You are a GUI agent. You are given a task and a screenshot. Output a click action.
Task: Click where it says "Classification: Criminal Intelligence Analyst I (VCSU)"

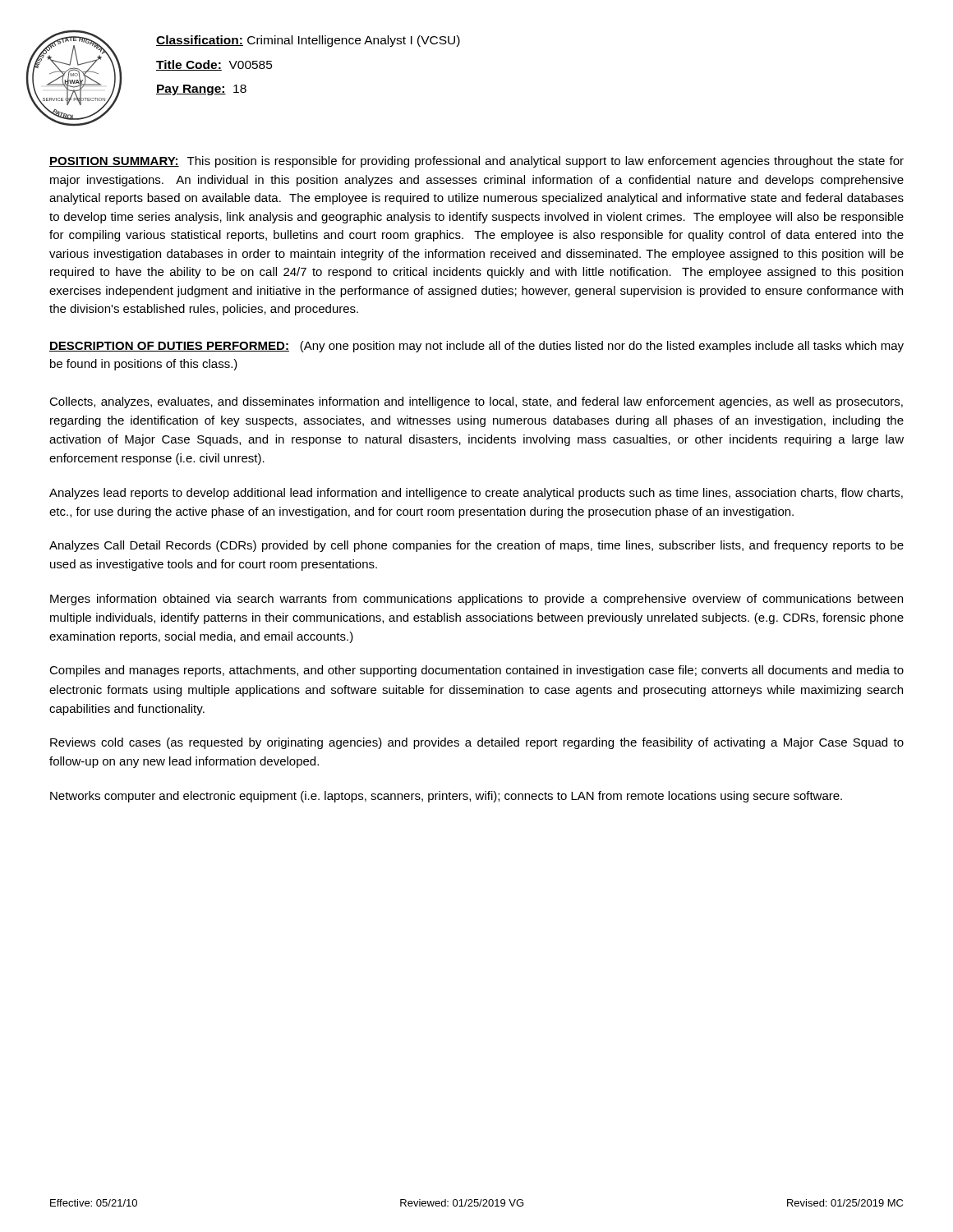[308, 40]
